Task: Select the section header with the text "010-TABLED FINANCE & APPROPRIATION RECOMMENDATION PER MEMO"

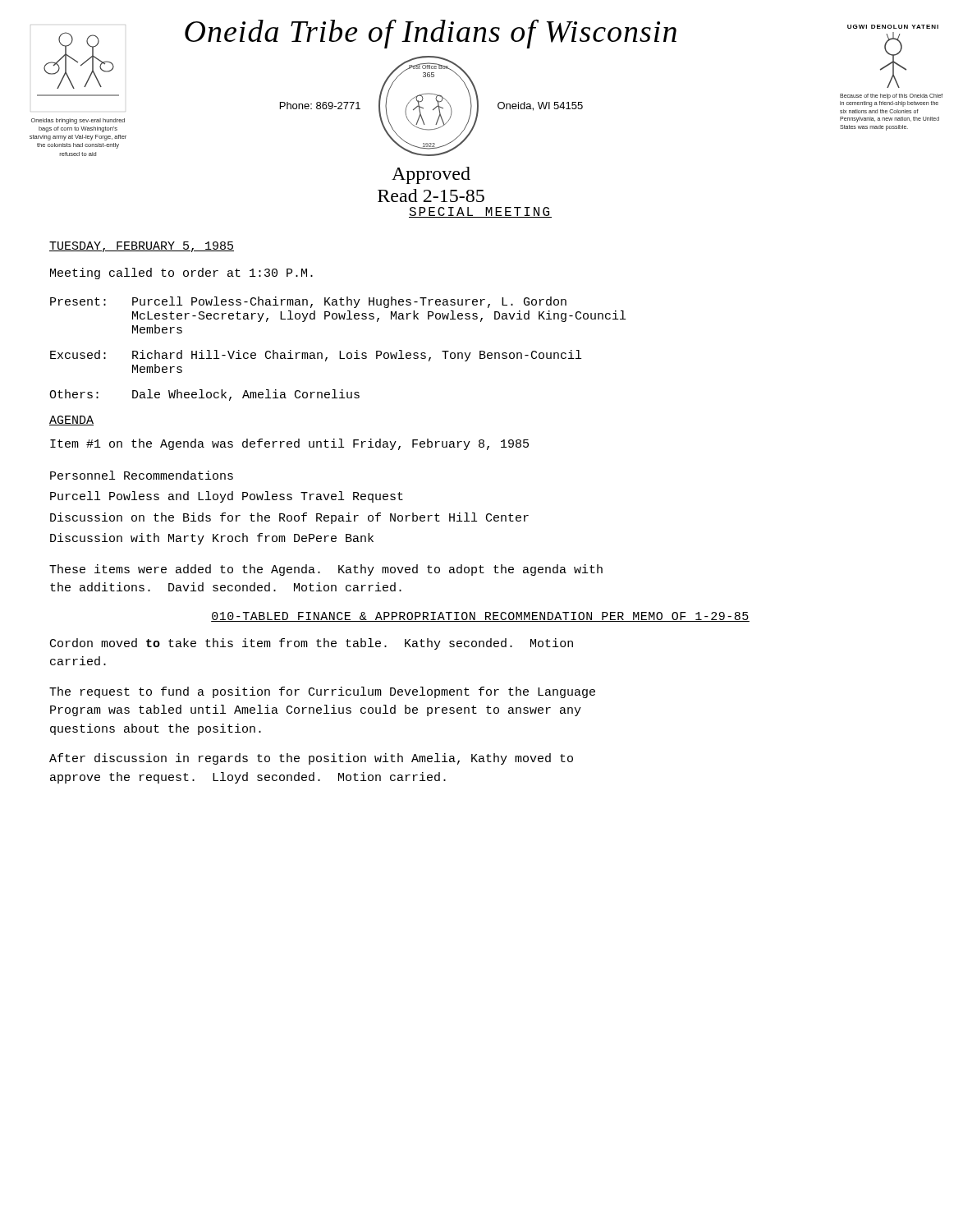Action: coord(480,617)
